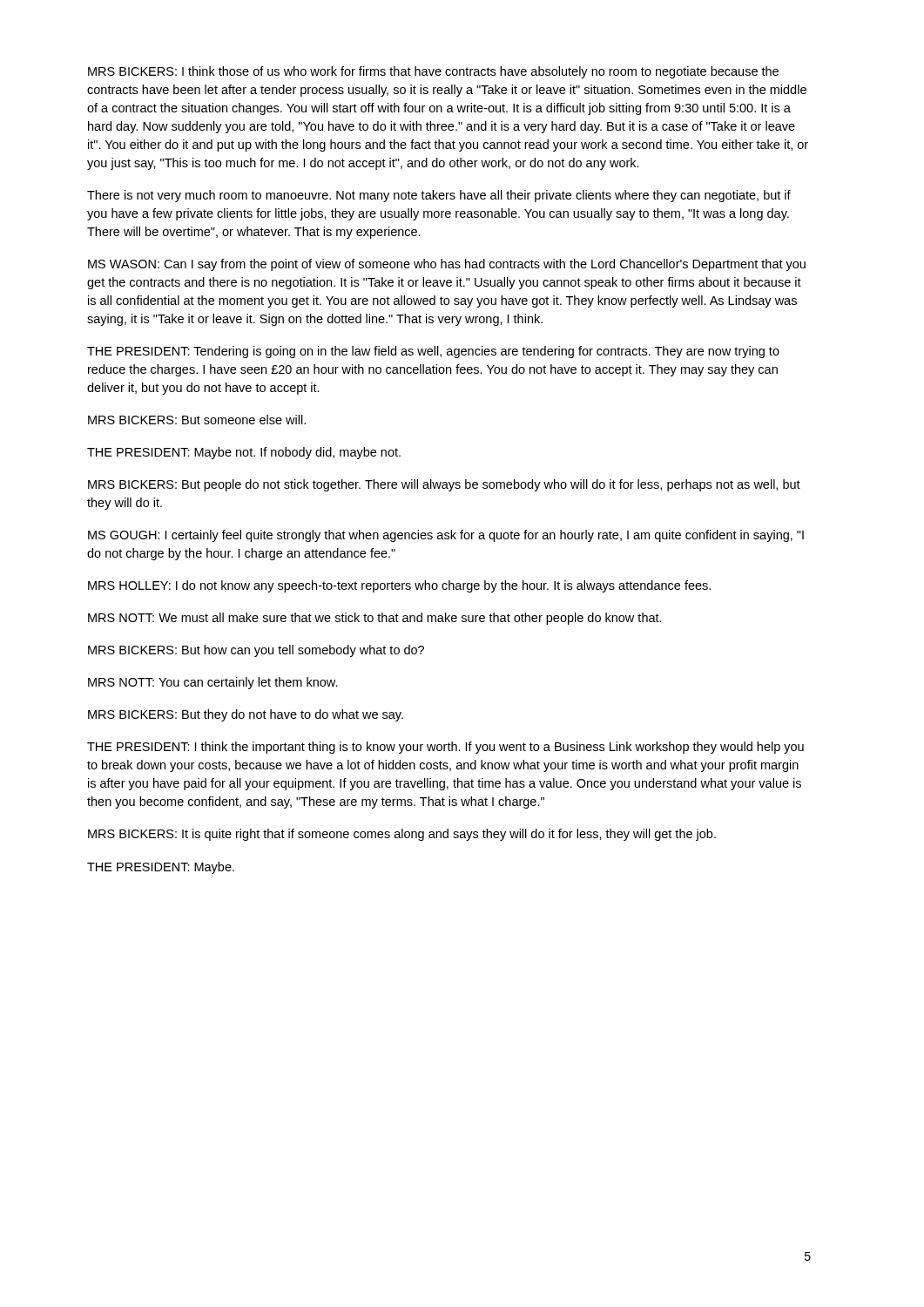Locate the text starting "MRS BICKERS: But how can you tell"
Screen dimensions: 1307x924
256,650
